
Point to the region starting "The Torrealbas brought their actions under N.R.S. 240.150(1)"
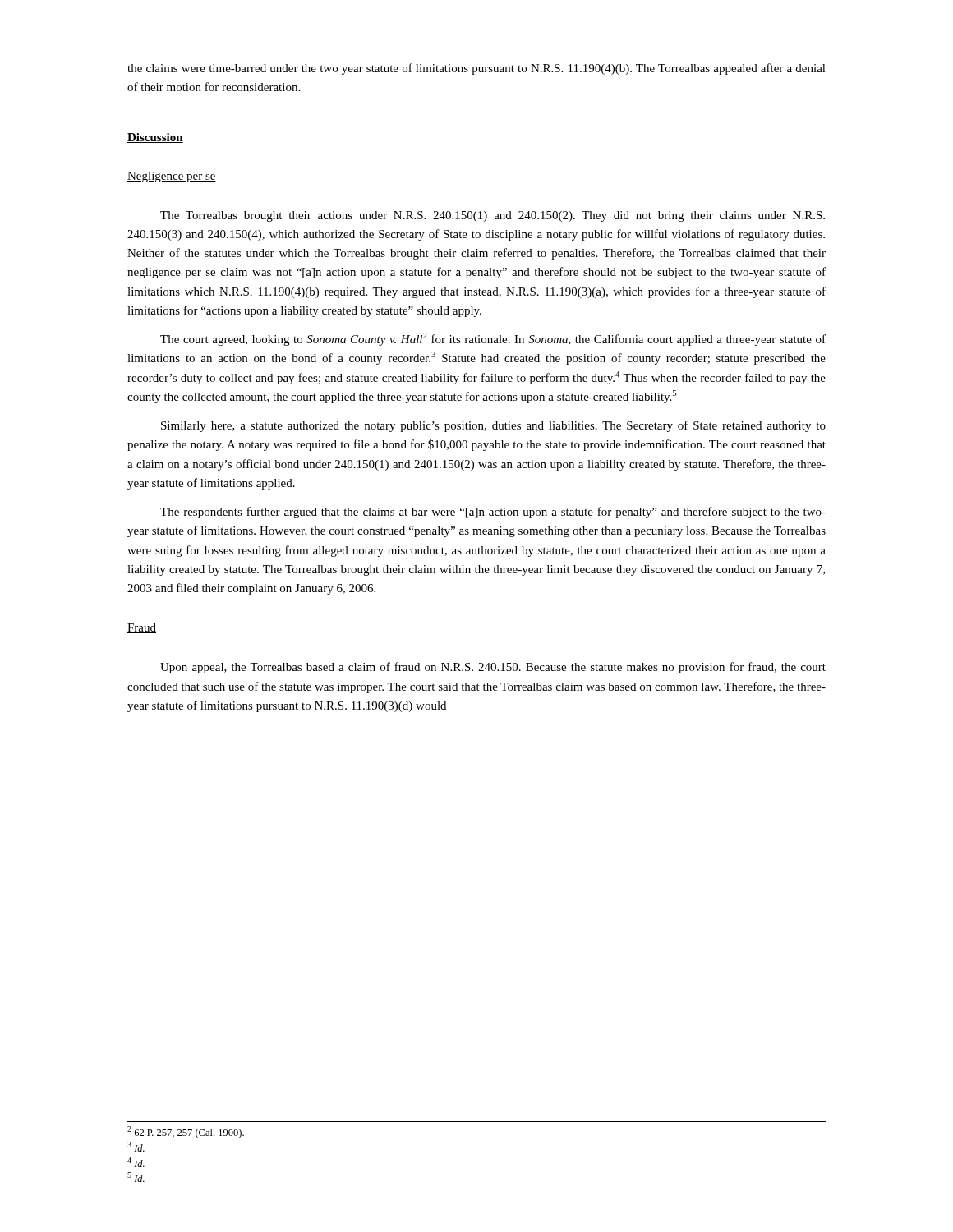point(476,263)
